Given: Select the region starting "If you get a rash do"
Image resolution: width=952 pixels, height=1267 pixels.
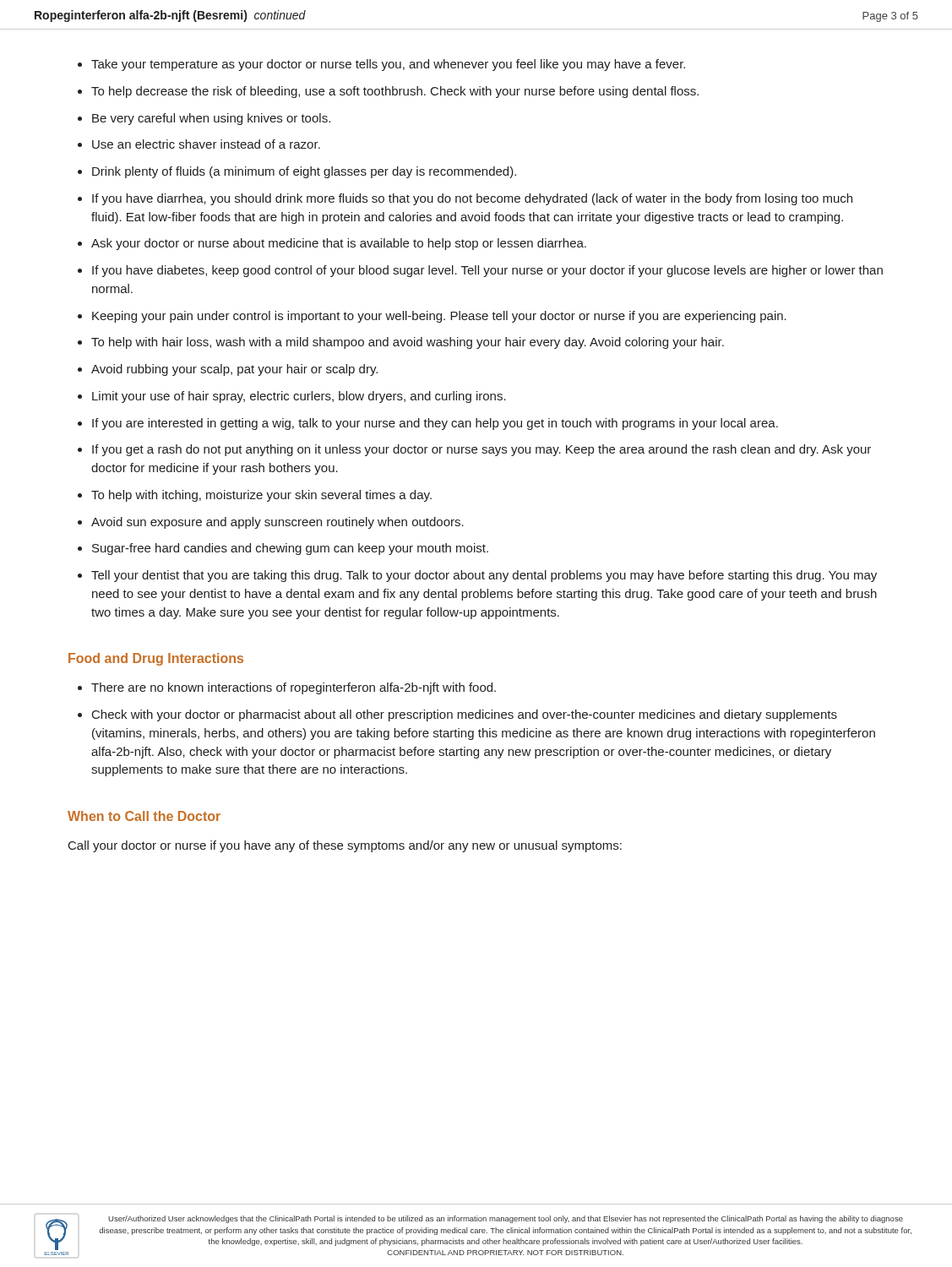Looking at the screenshot, I should click(481, 458).
